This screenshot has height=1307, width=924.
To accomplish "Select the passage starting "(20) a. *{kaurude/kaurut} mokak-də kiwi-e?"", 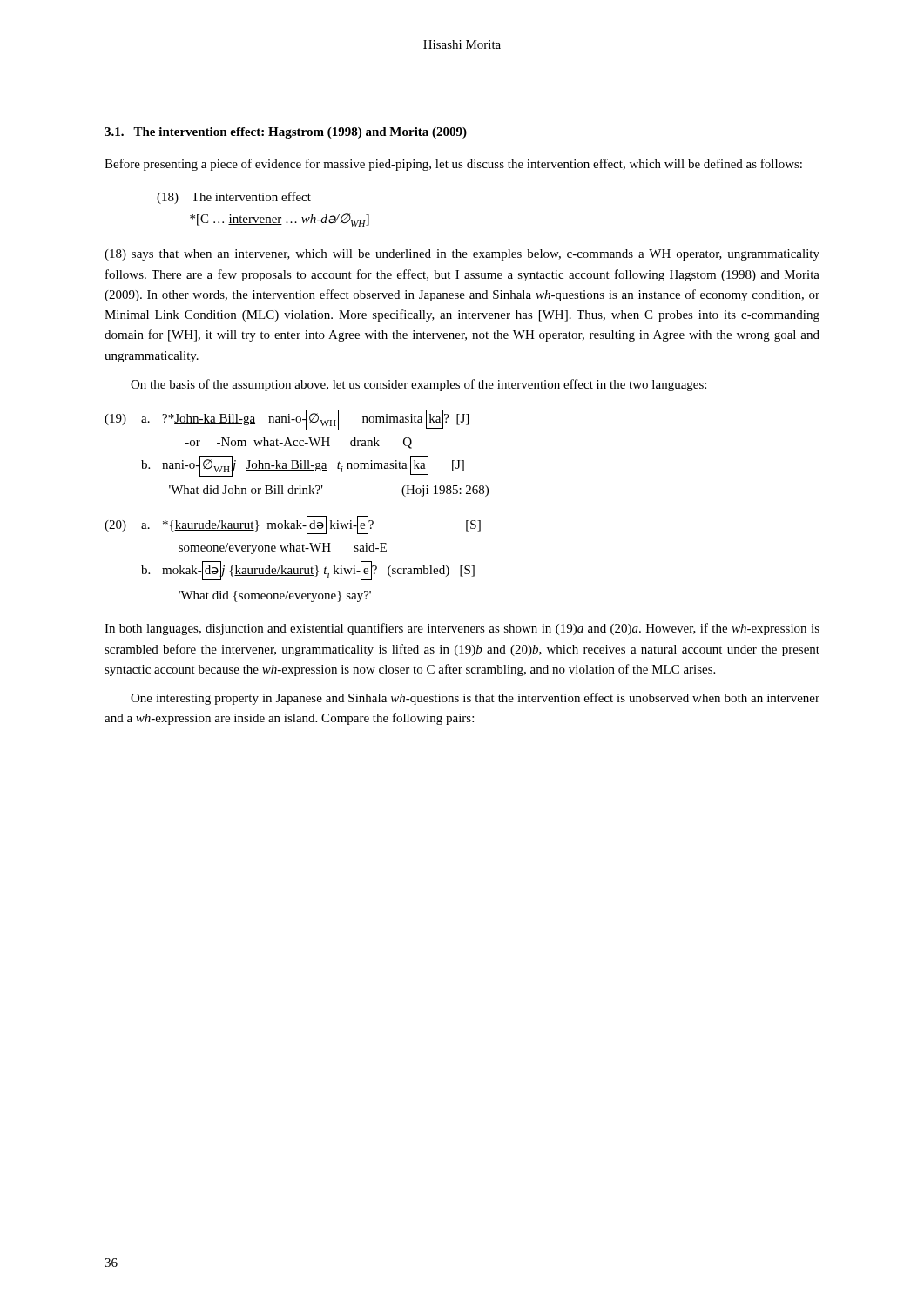I will (x=293, y=560).
